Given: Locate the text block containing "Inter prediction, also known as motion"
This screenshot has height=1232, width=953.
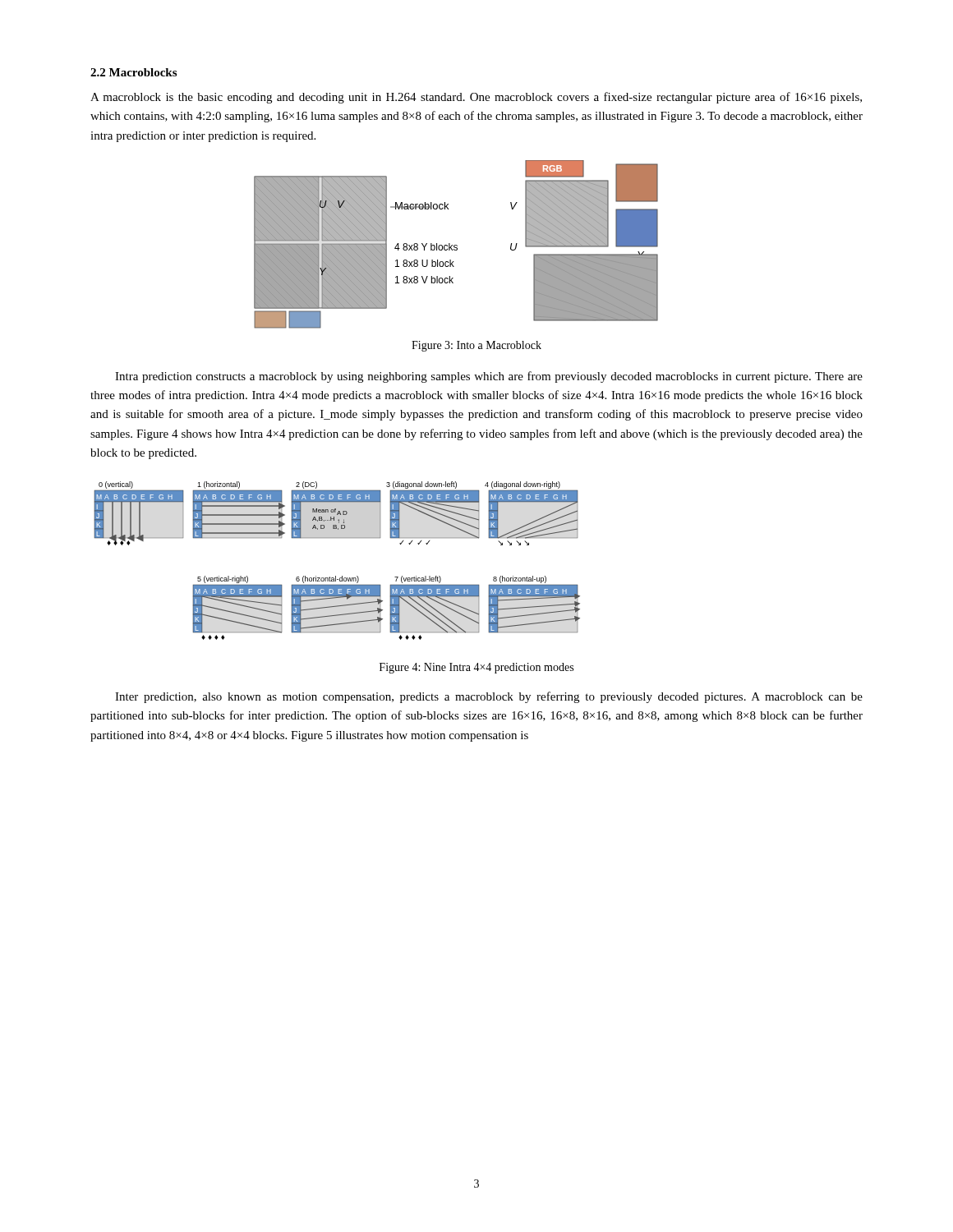Looking at the screenshot, I should coord(476,716).
